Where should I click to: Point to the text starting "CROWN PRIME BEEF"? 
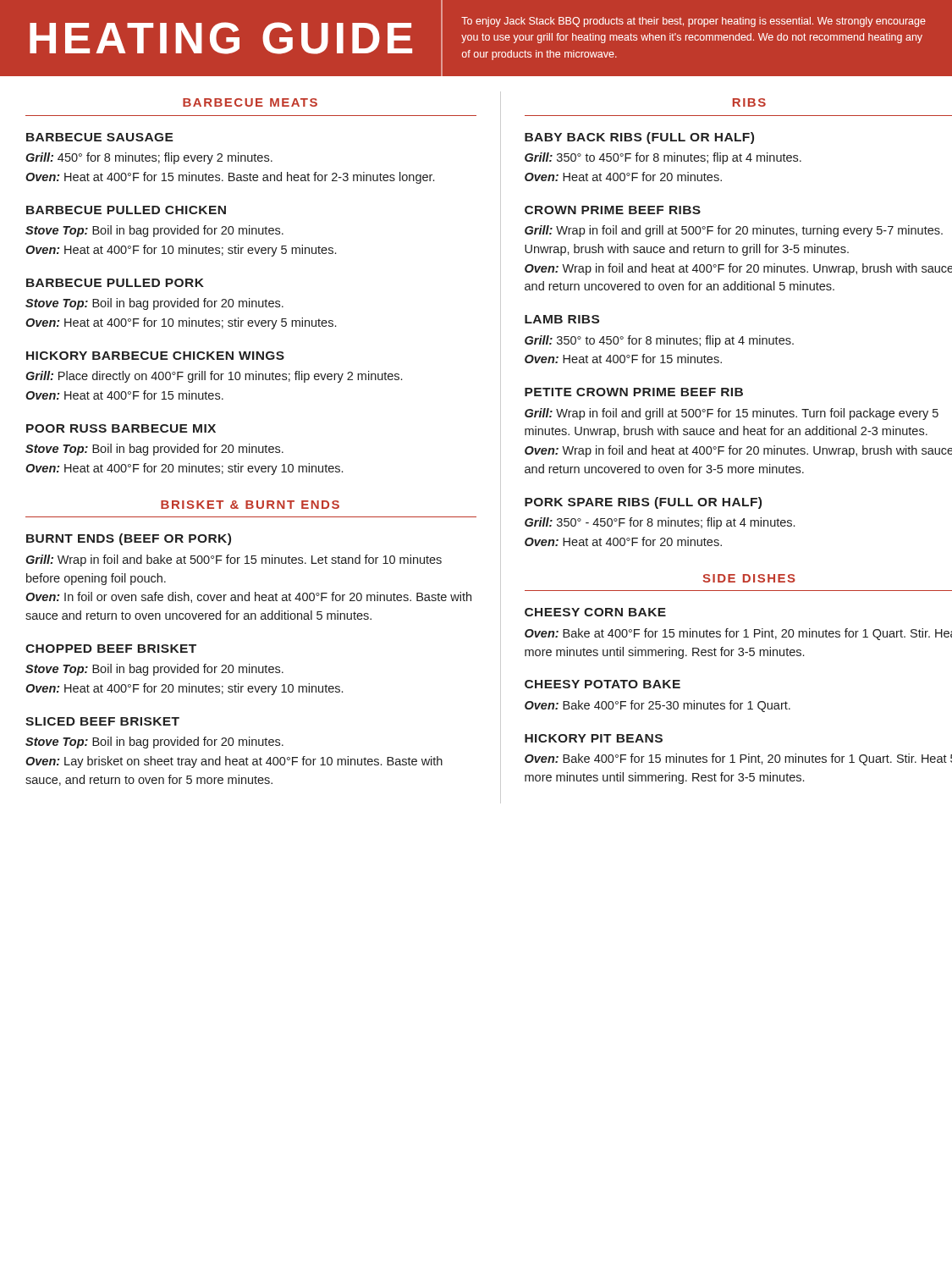click(x=613, y=209)
